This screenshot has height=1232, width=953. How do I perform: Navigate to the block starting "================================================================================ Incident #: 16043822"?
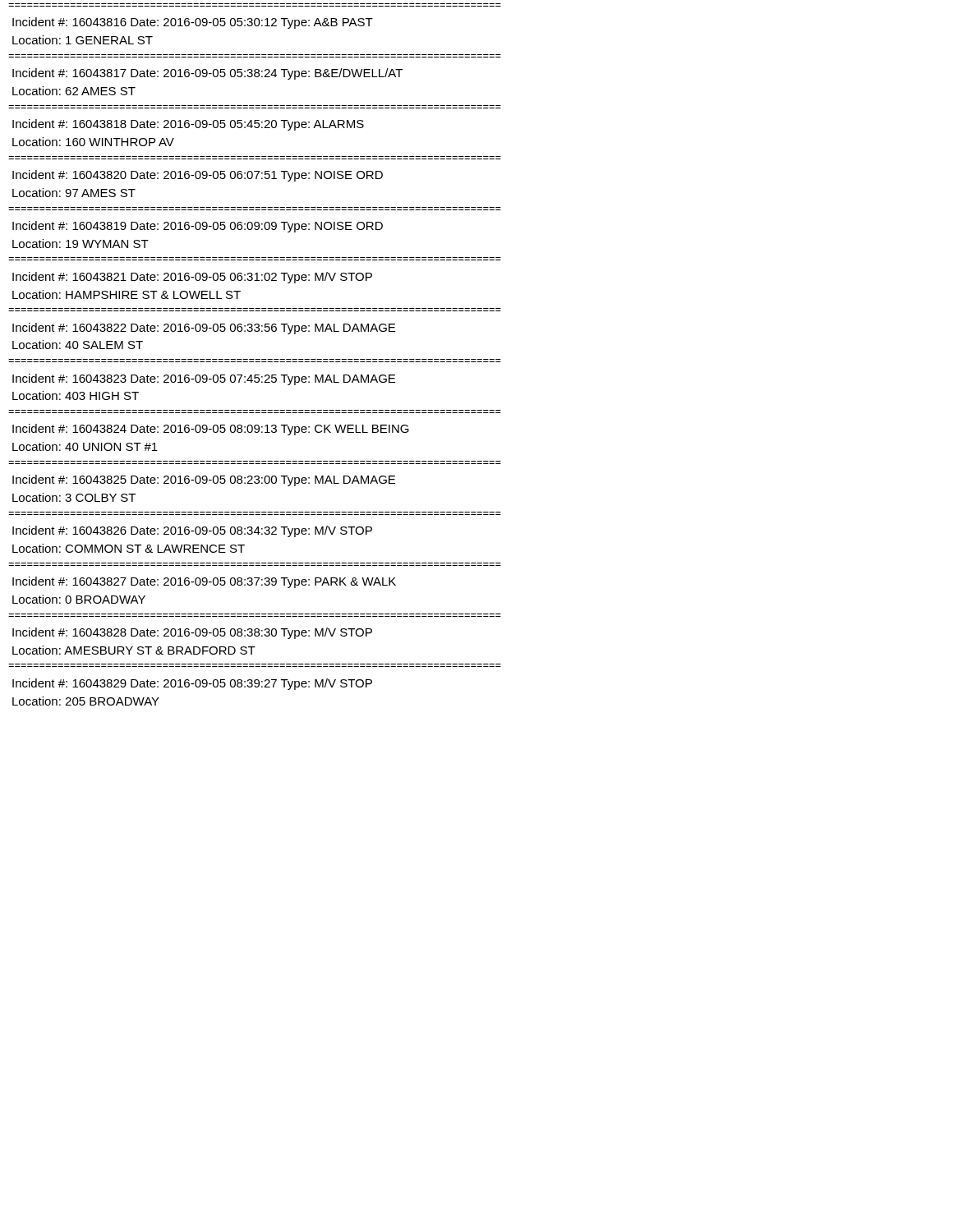coord(204,329)
